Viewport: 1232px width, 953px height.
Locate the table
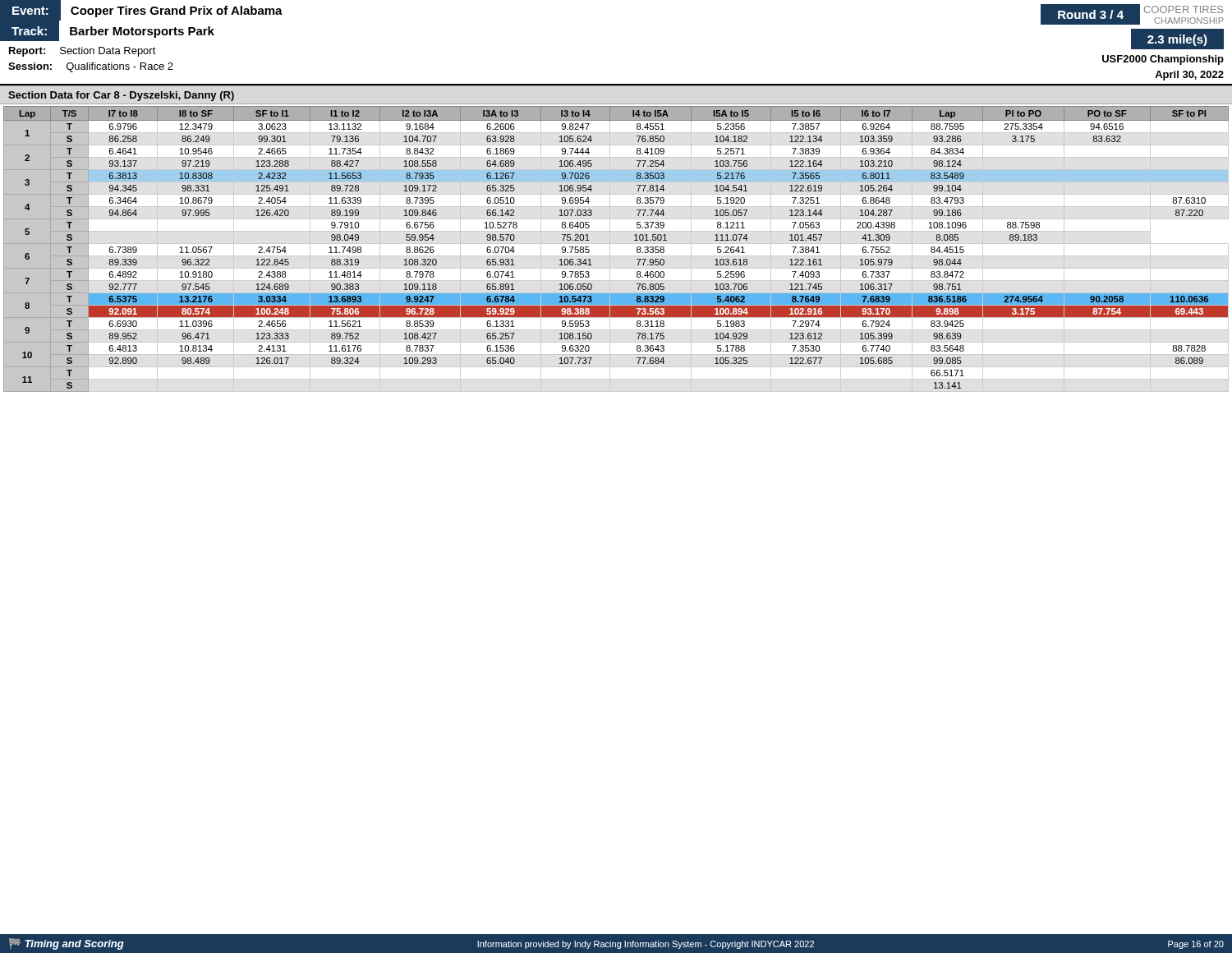tap(616, 249)
